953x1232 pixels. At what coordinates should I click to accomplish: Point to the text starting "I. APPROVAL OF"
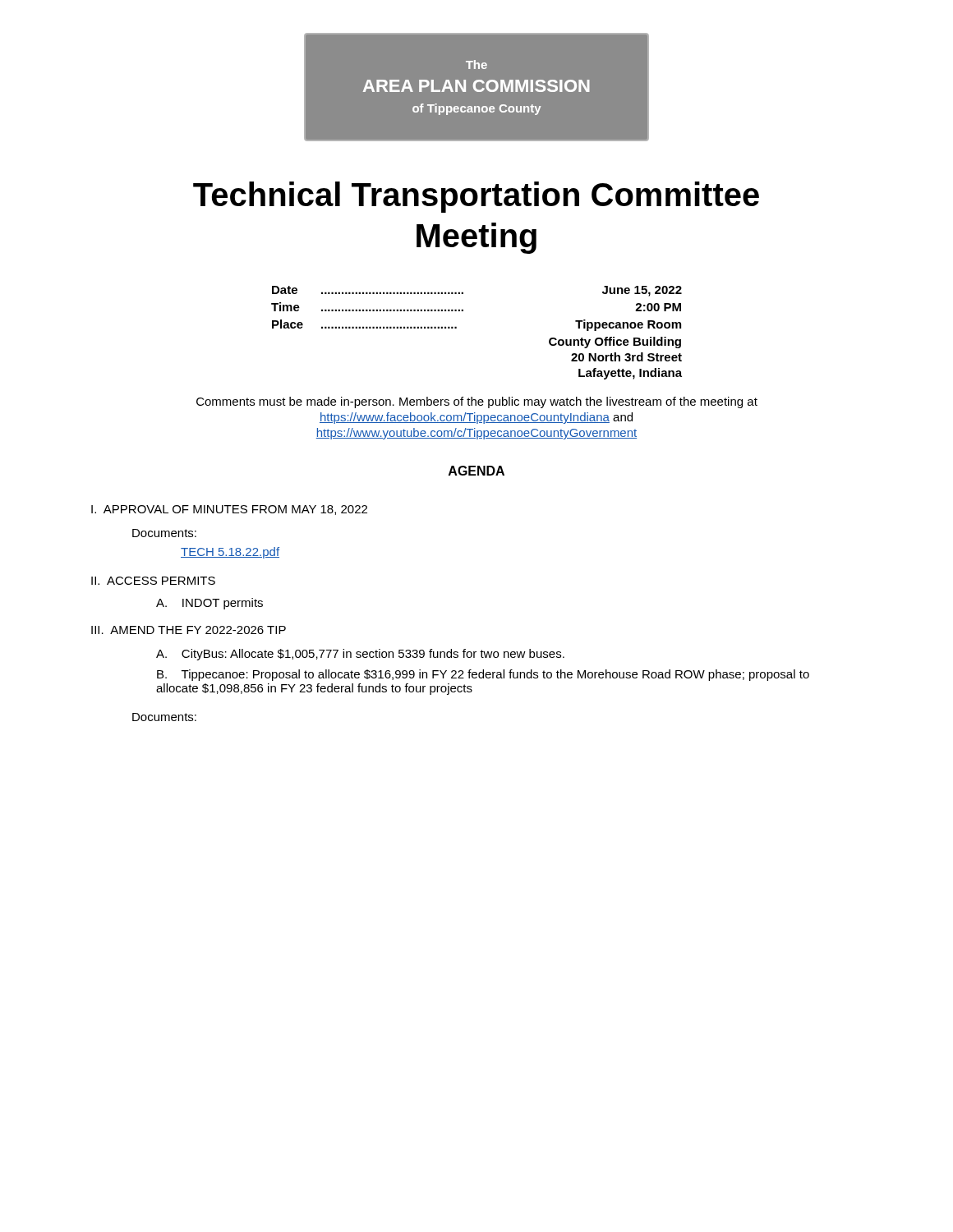pyautogui.click(x=229, y=509)
